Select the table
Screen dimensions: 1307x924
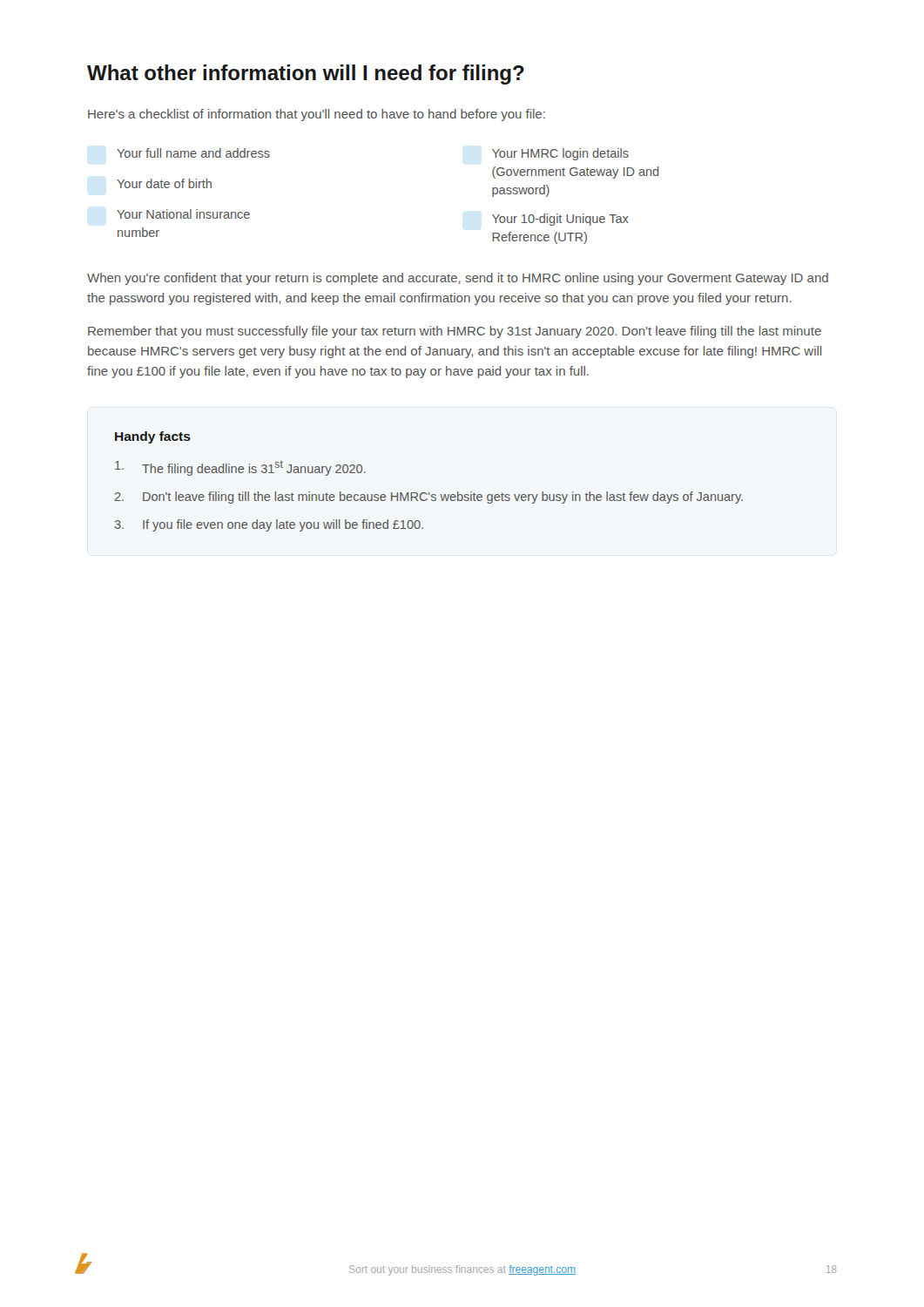462,482
